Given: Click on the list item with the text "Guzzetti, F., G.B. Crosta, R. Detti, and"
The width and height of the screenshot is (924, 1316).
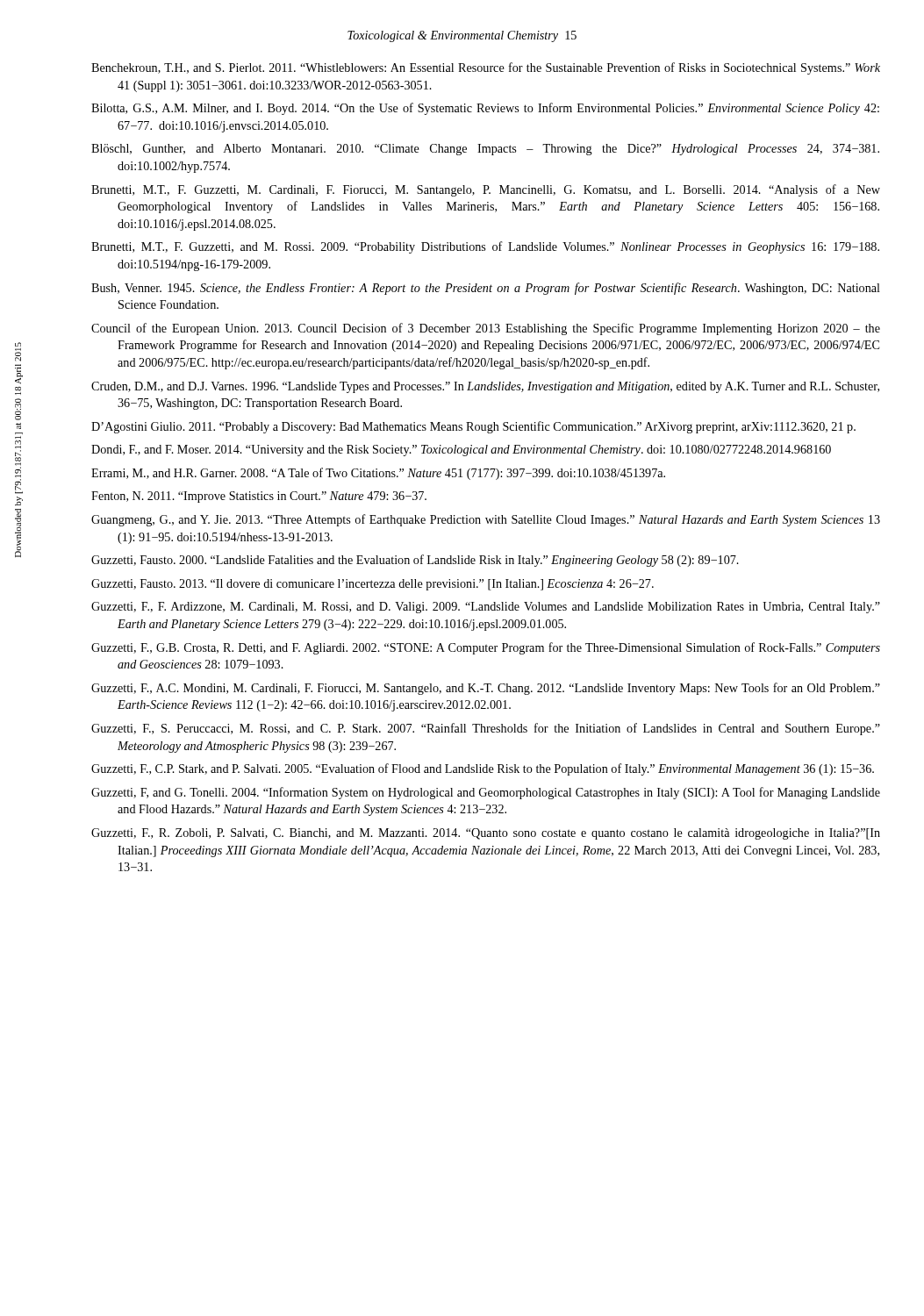Looking at the screenshot, I should [486, 656].
